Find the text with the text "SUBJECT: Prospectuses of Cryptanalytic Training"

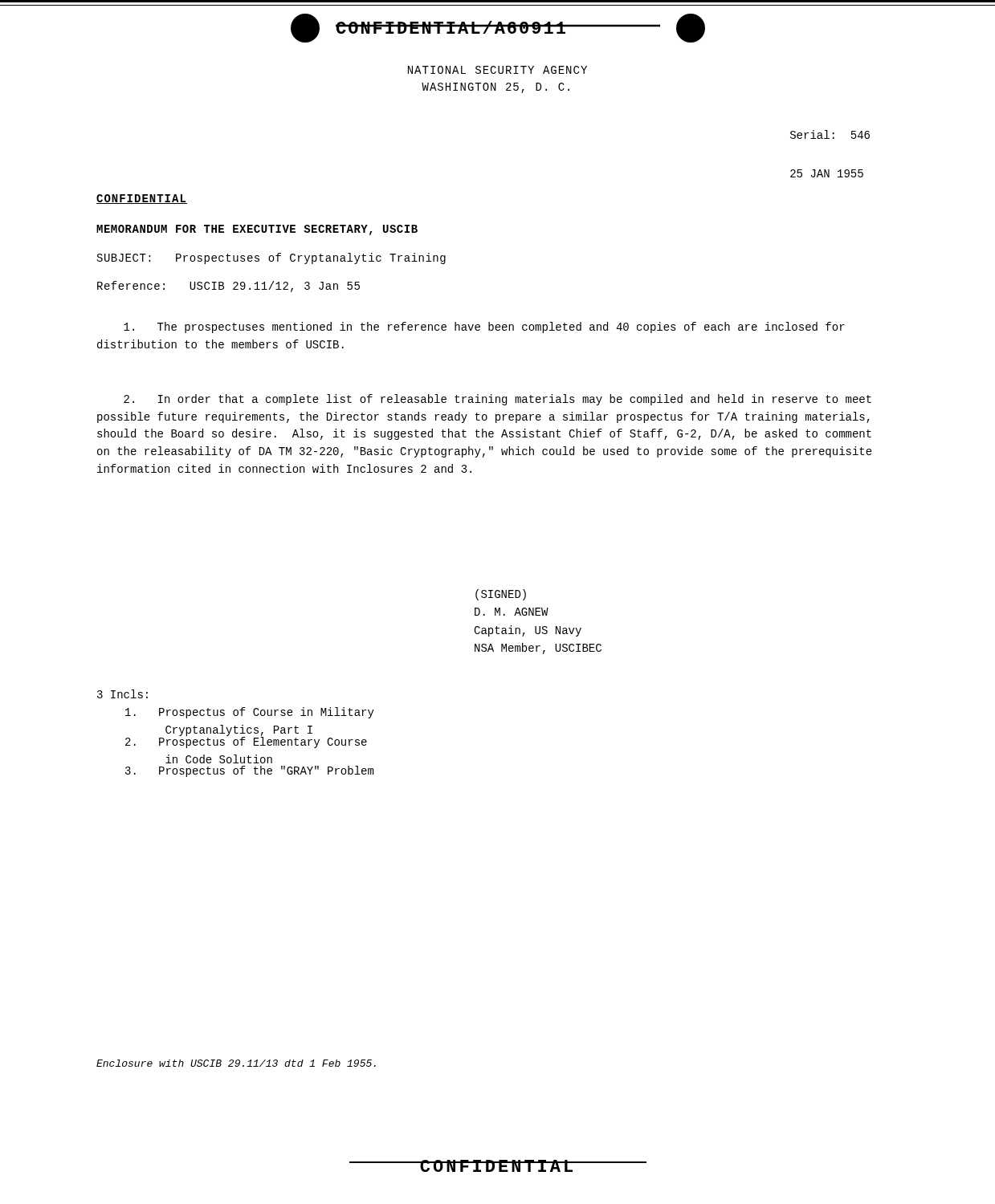click(272, 258)
